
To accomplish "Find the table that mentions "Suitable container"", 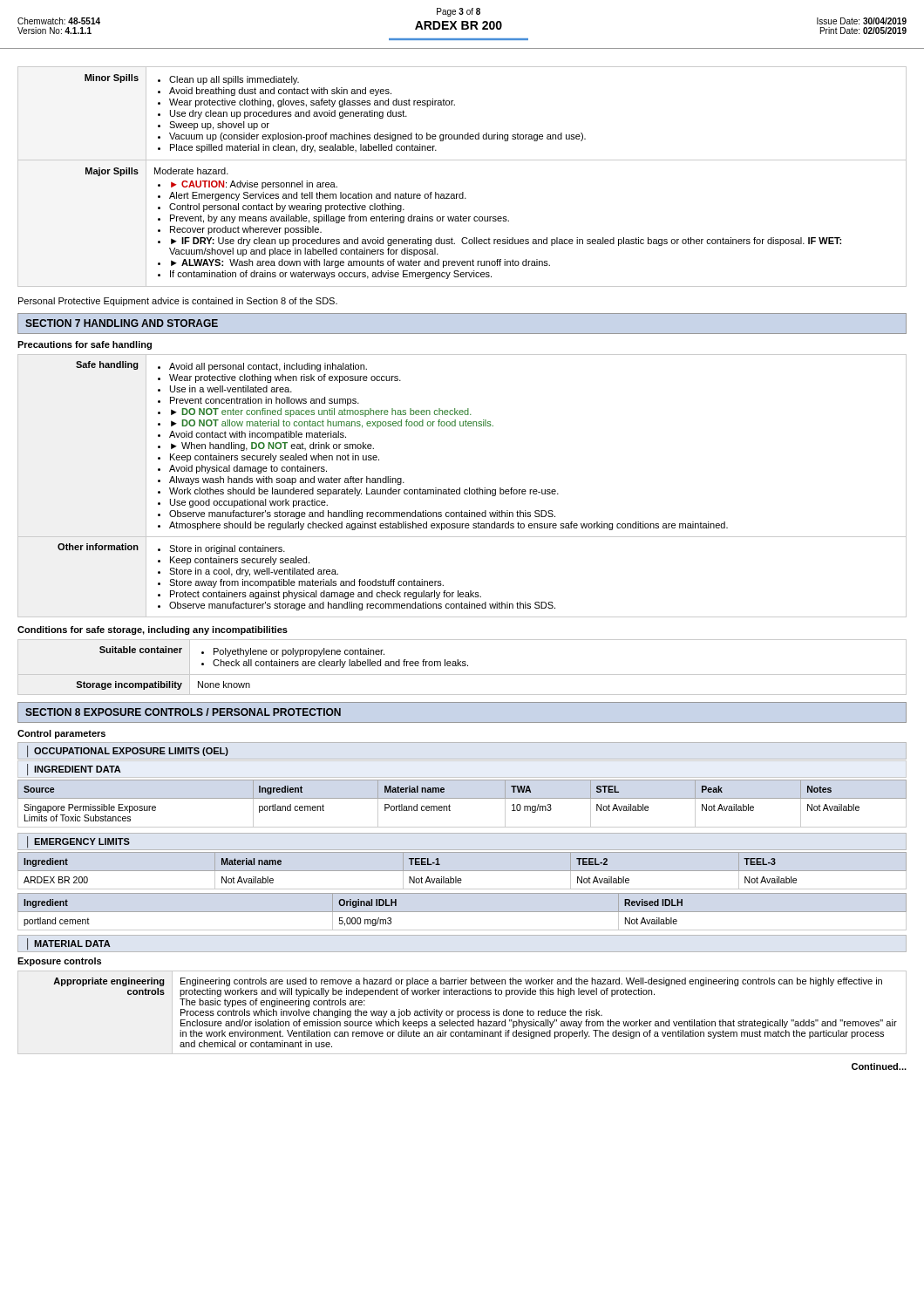I will [x=462, y=667].
